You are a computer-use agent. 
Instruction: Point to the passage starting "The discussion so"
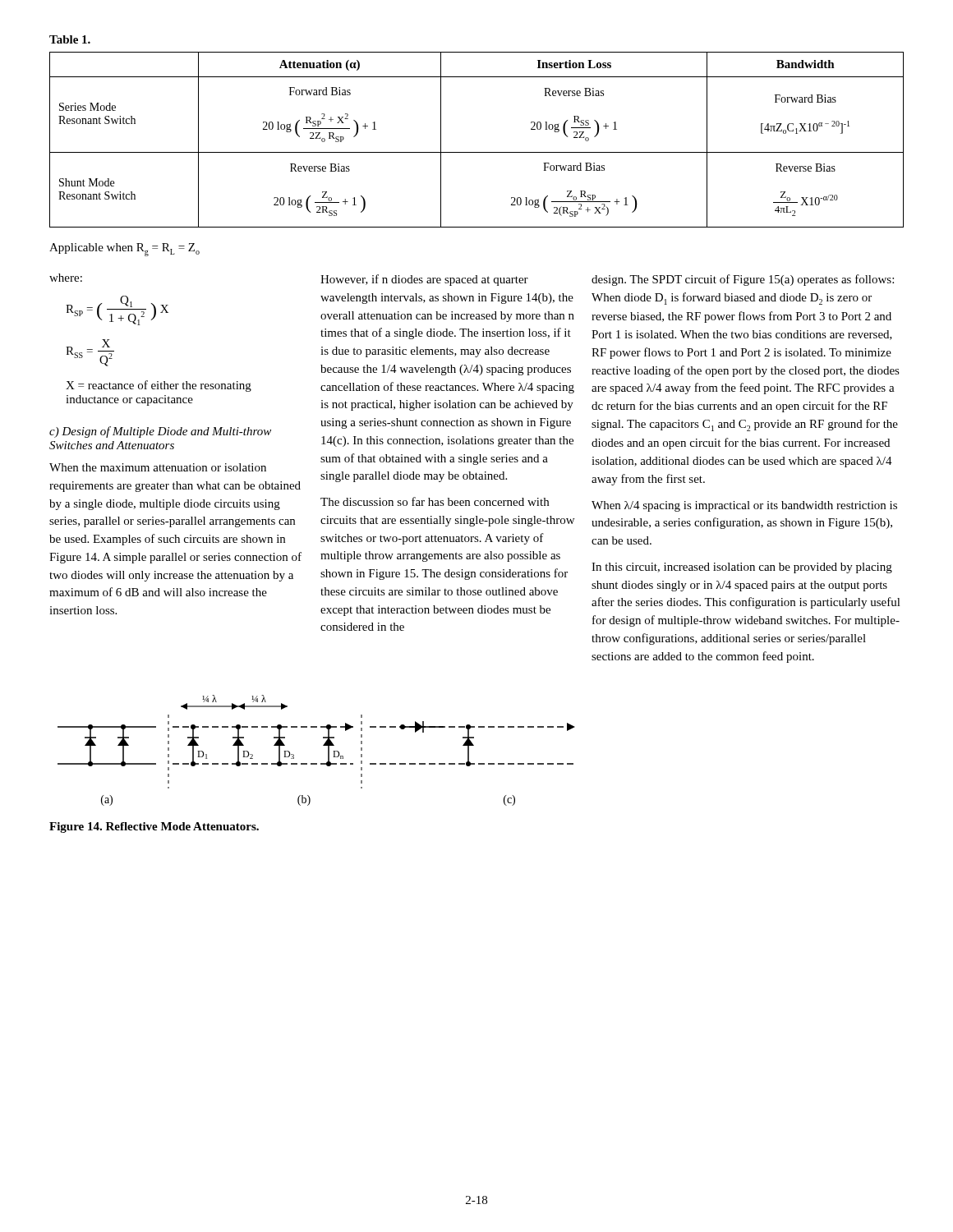(448, 564)
